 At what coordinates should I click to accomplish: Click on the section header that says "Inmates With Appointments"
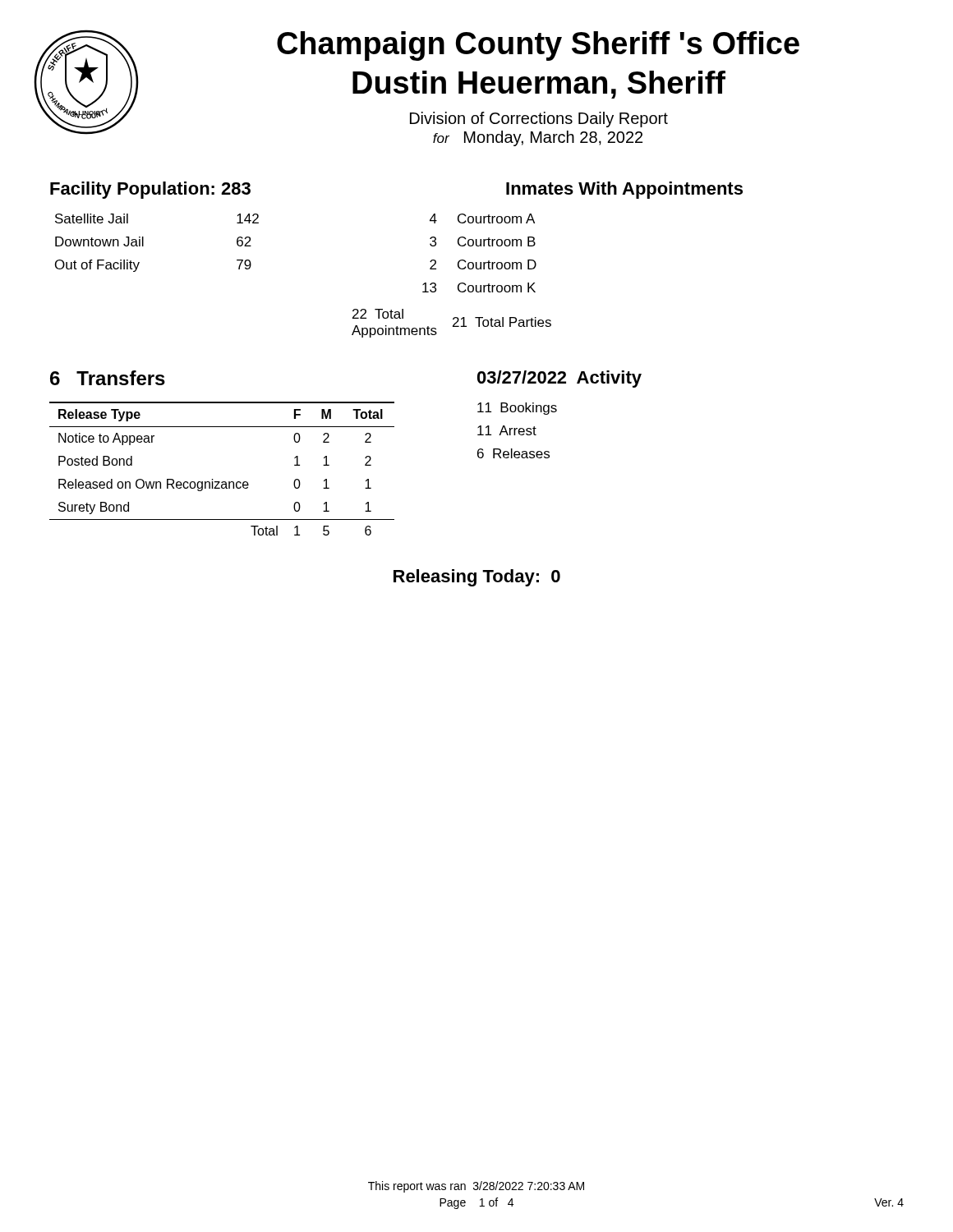pos(624,188)
